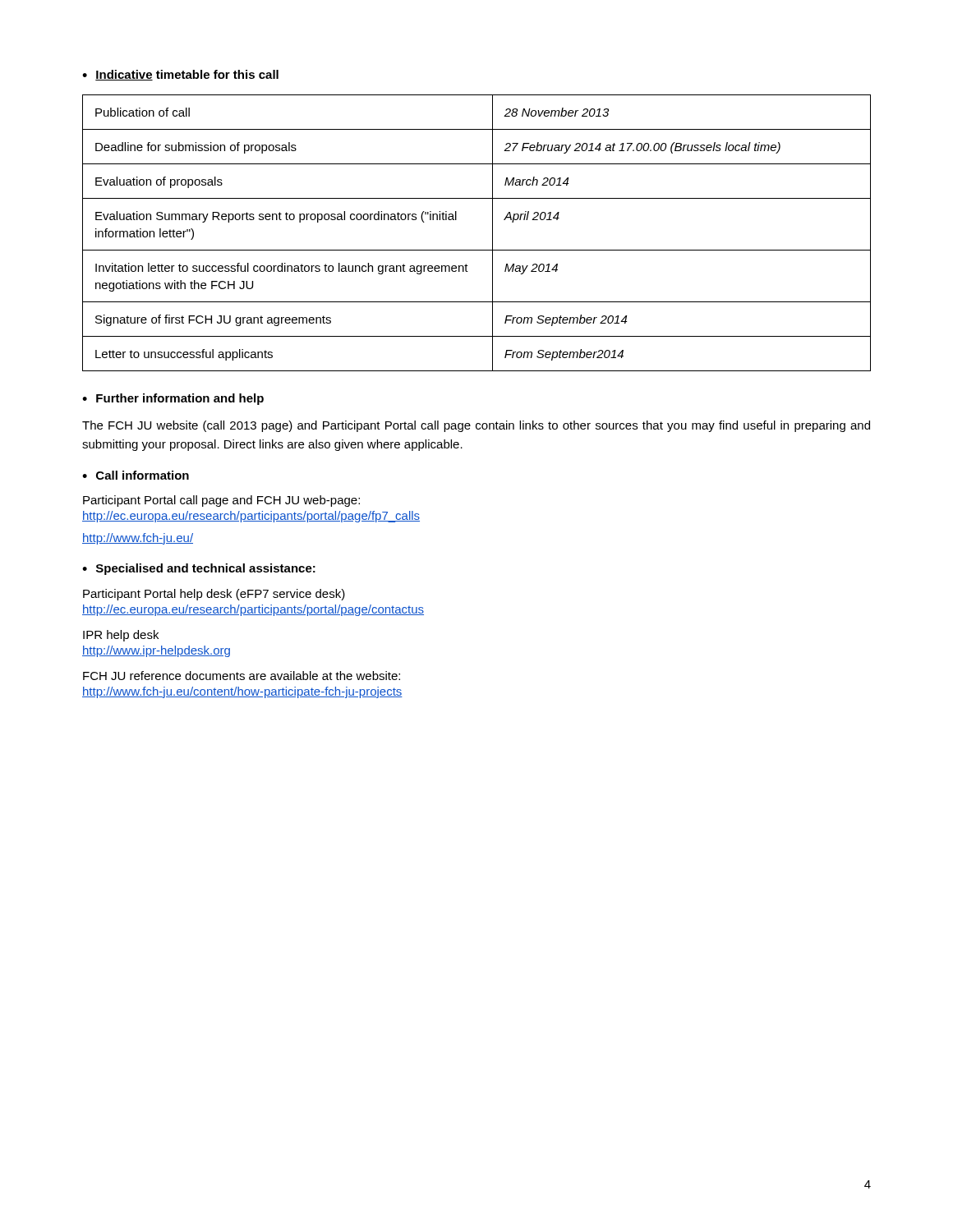Locate the list item containing "• Further information and help"
The width and height of the screenshot is (953, 1232).
coord(173,400)
